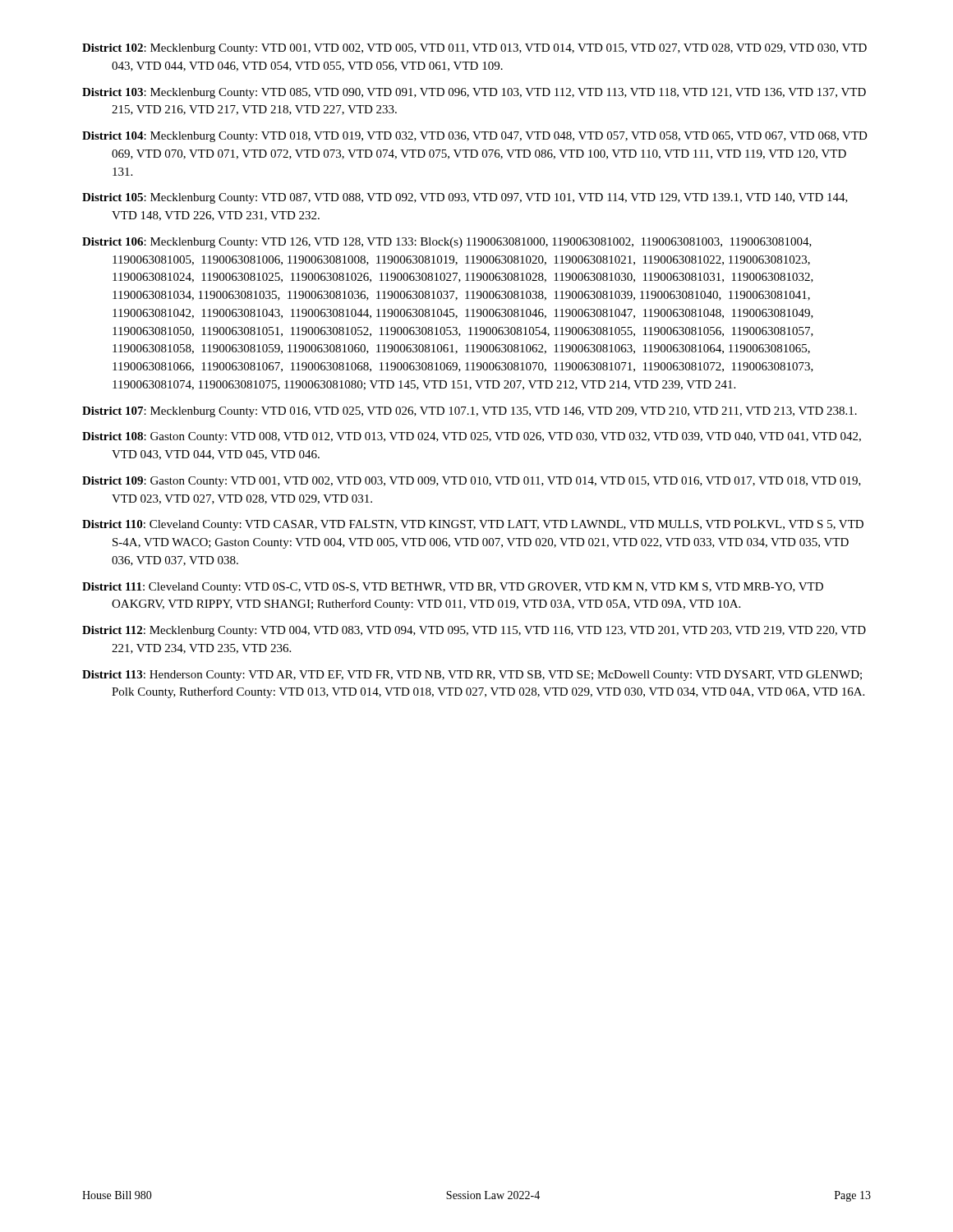The width and height of the screenshot is (953, 1232).
Task: Locate the element starting "District 109: Gaston"
Action: 472,489
